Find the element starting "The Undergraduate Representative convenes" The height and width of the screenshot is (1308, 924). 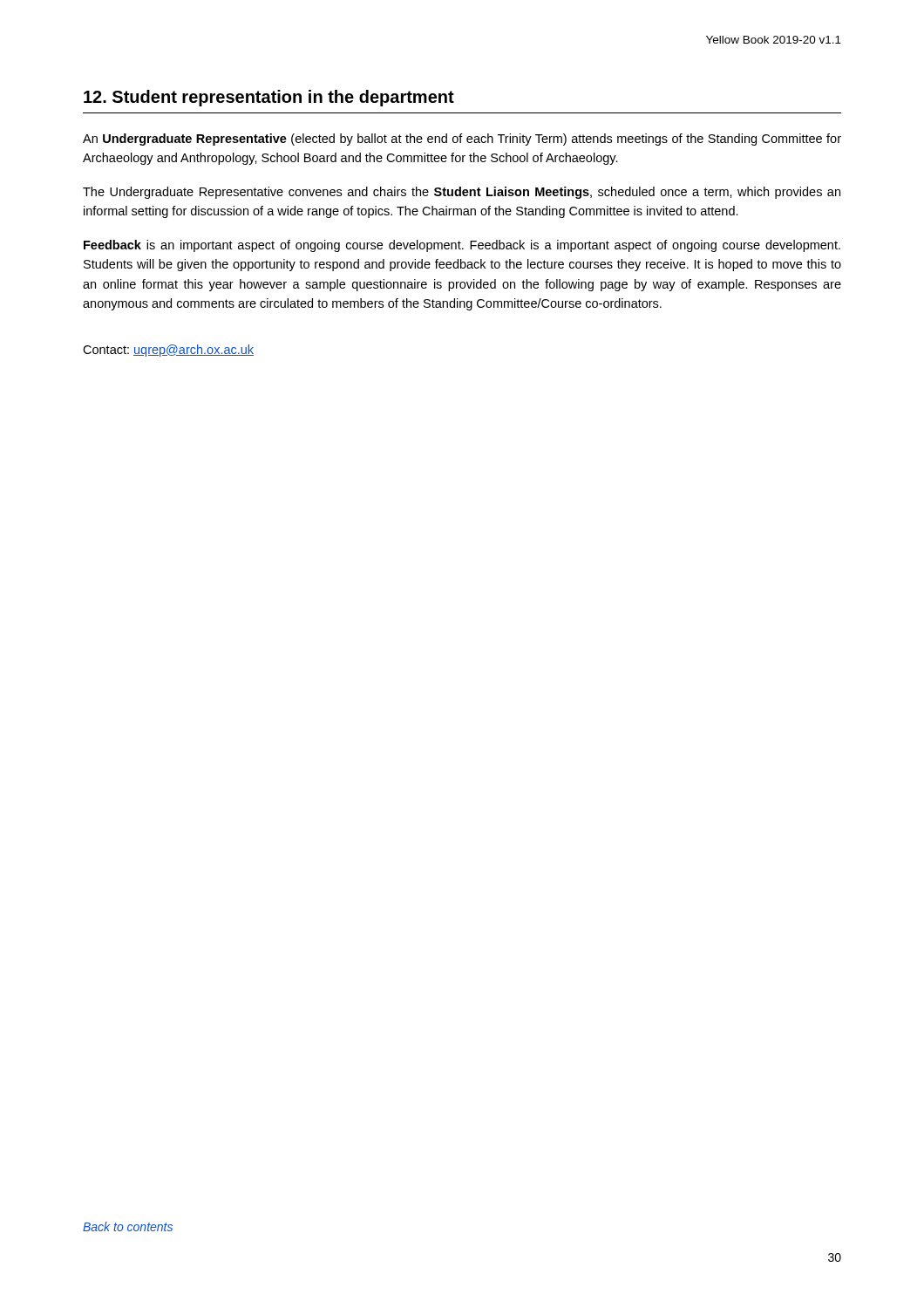pyautogui.click(x=462, y=202)
